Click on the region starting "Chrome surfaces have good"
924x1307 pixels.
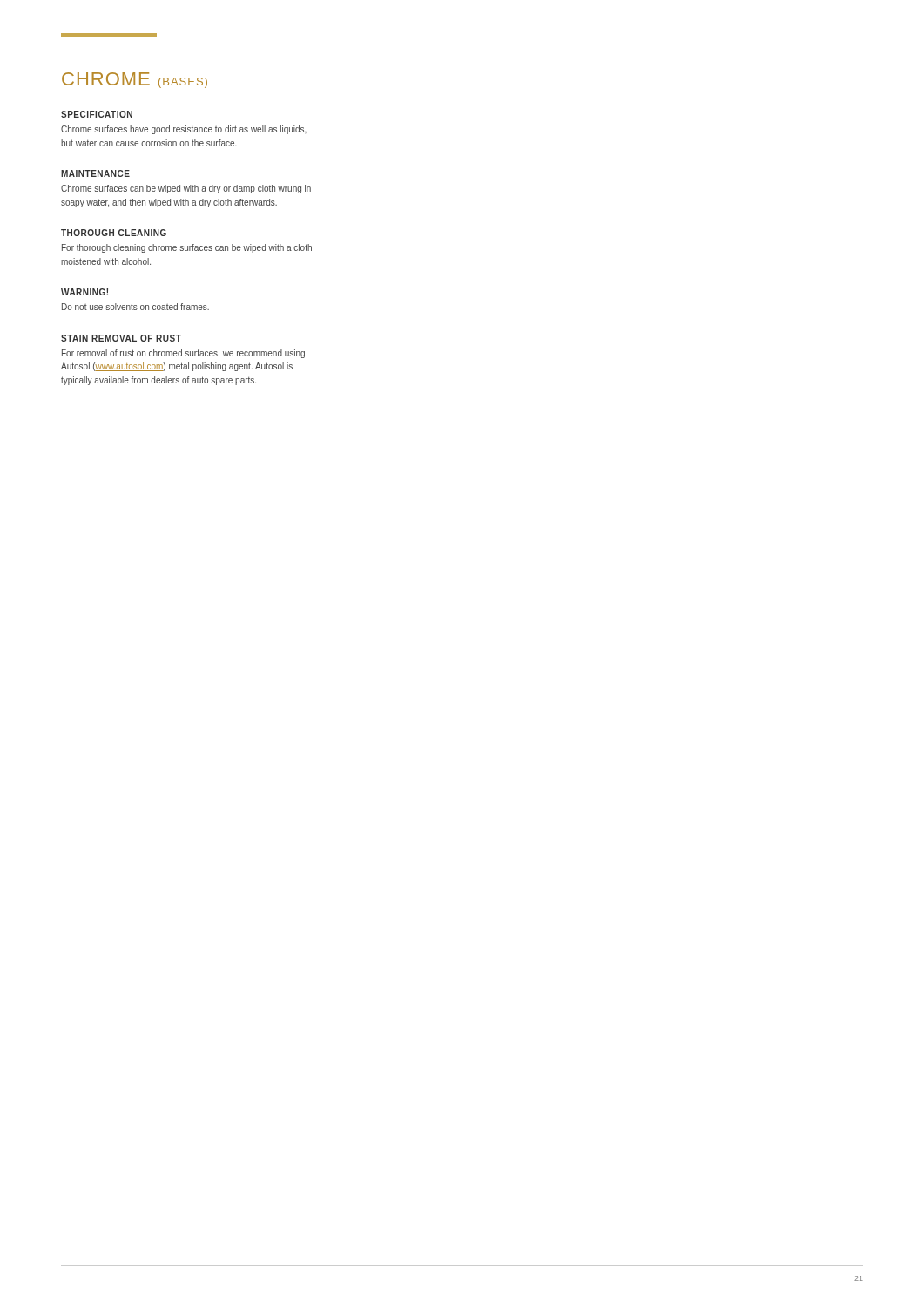(x=184, y=136)
